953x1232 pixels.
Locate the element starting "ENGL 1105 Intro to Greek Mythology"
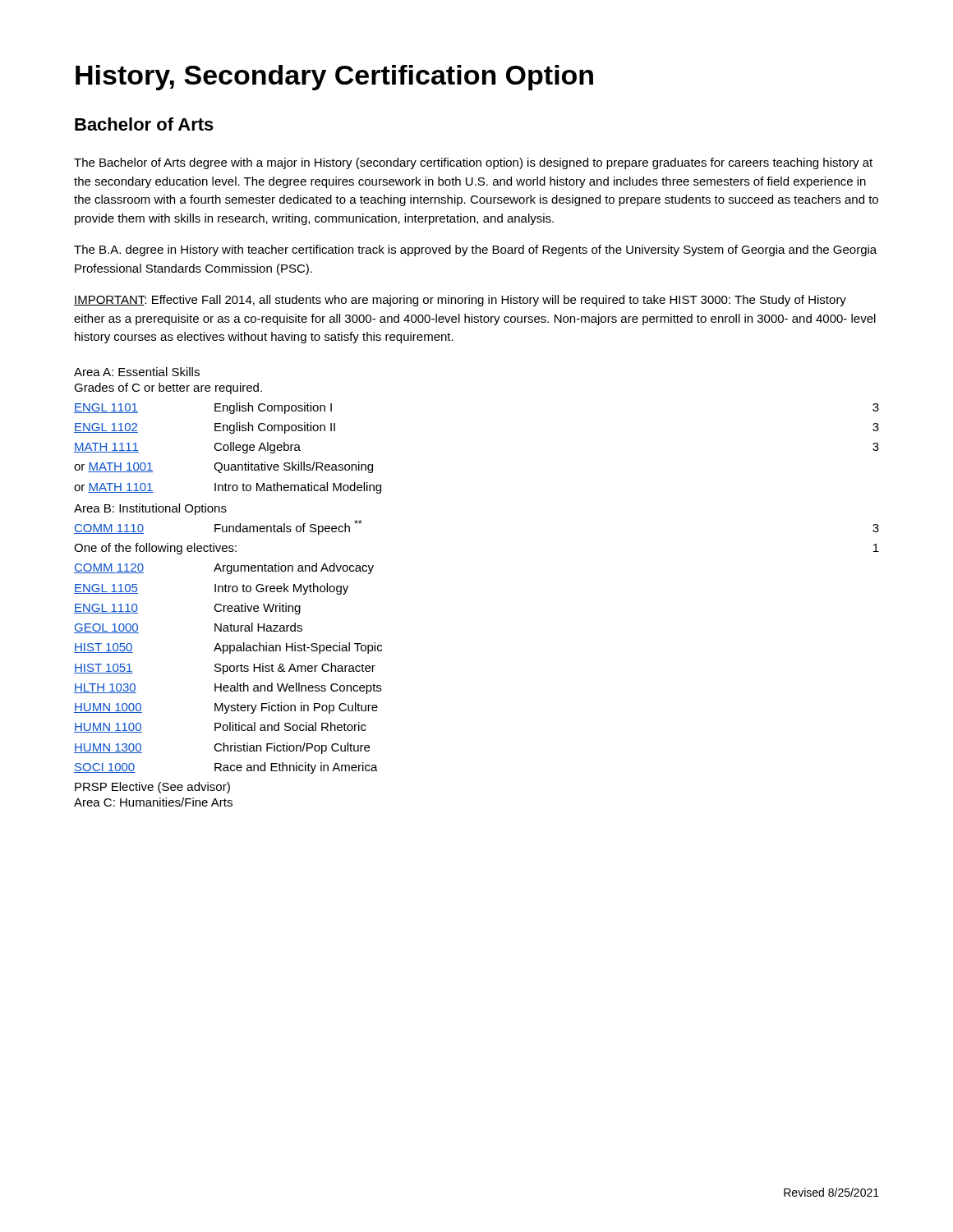tap(211, 589)
